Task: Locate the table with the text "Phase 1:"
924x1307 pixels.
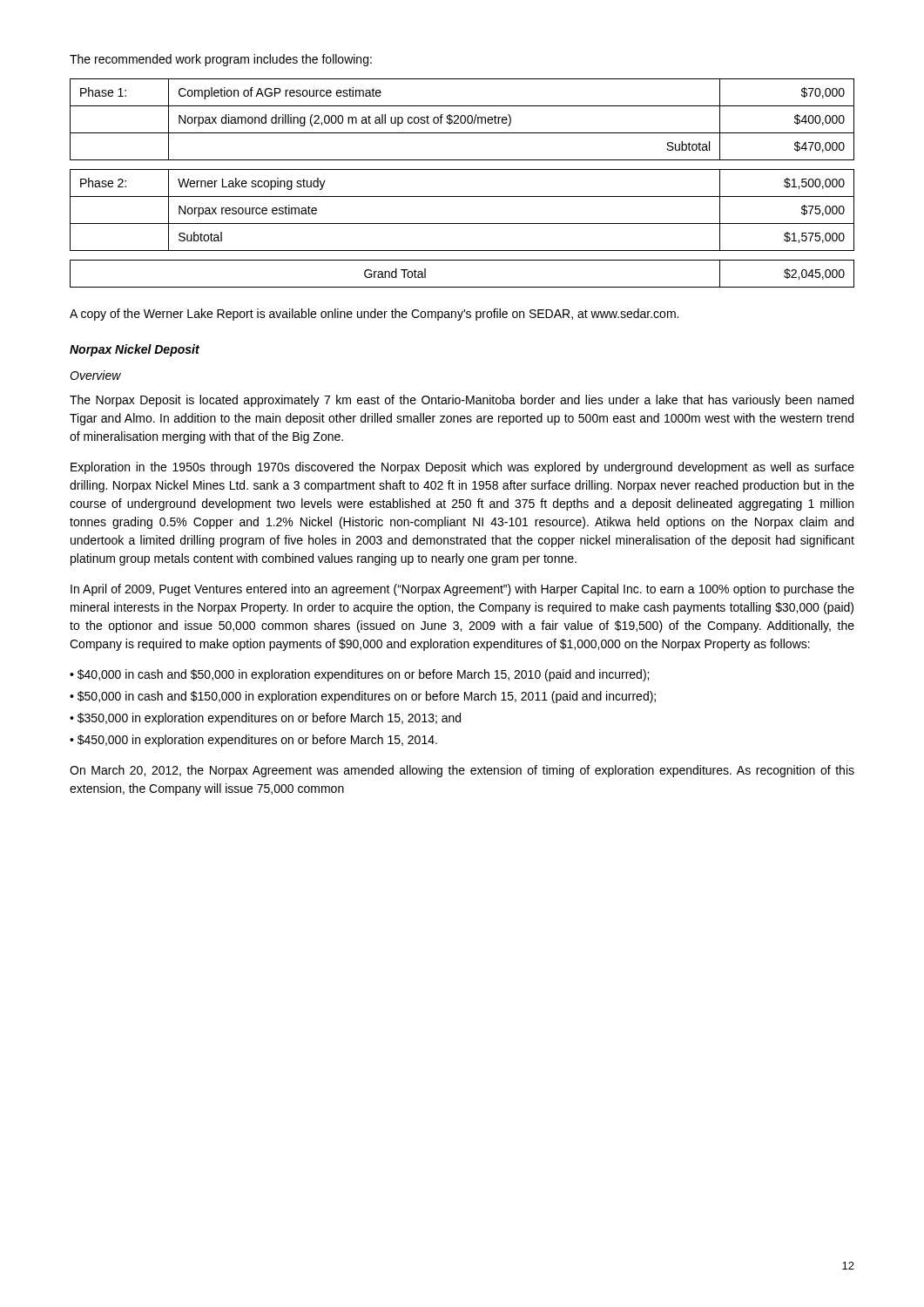Action: [462, 183]
